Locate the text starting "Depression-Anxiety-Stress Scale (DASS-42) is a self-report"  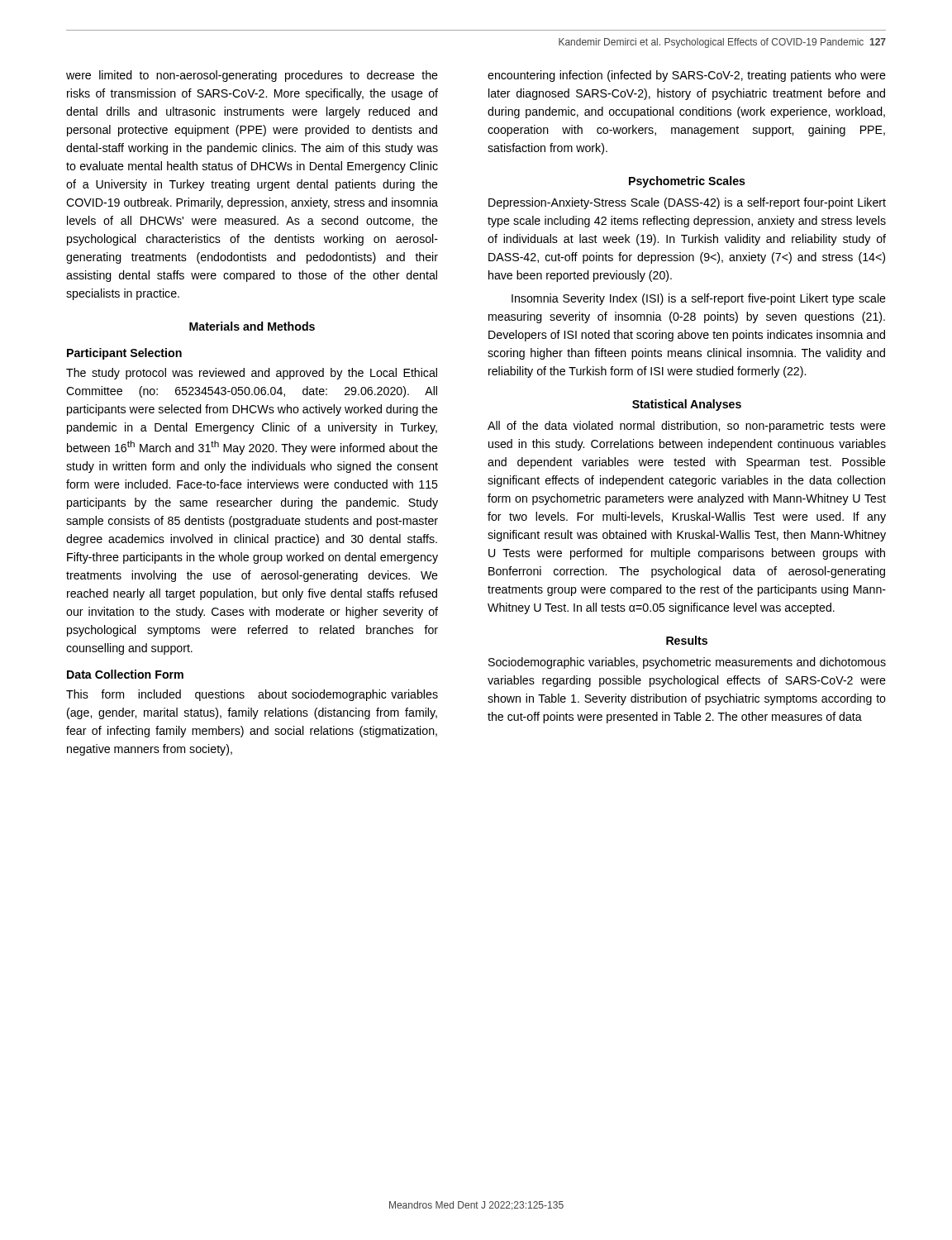tap(687, 239)
